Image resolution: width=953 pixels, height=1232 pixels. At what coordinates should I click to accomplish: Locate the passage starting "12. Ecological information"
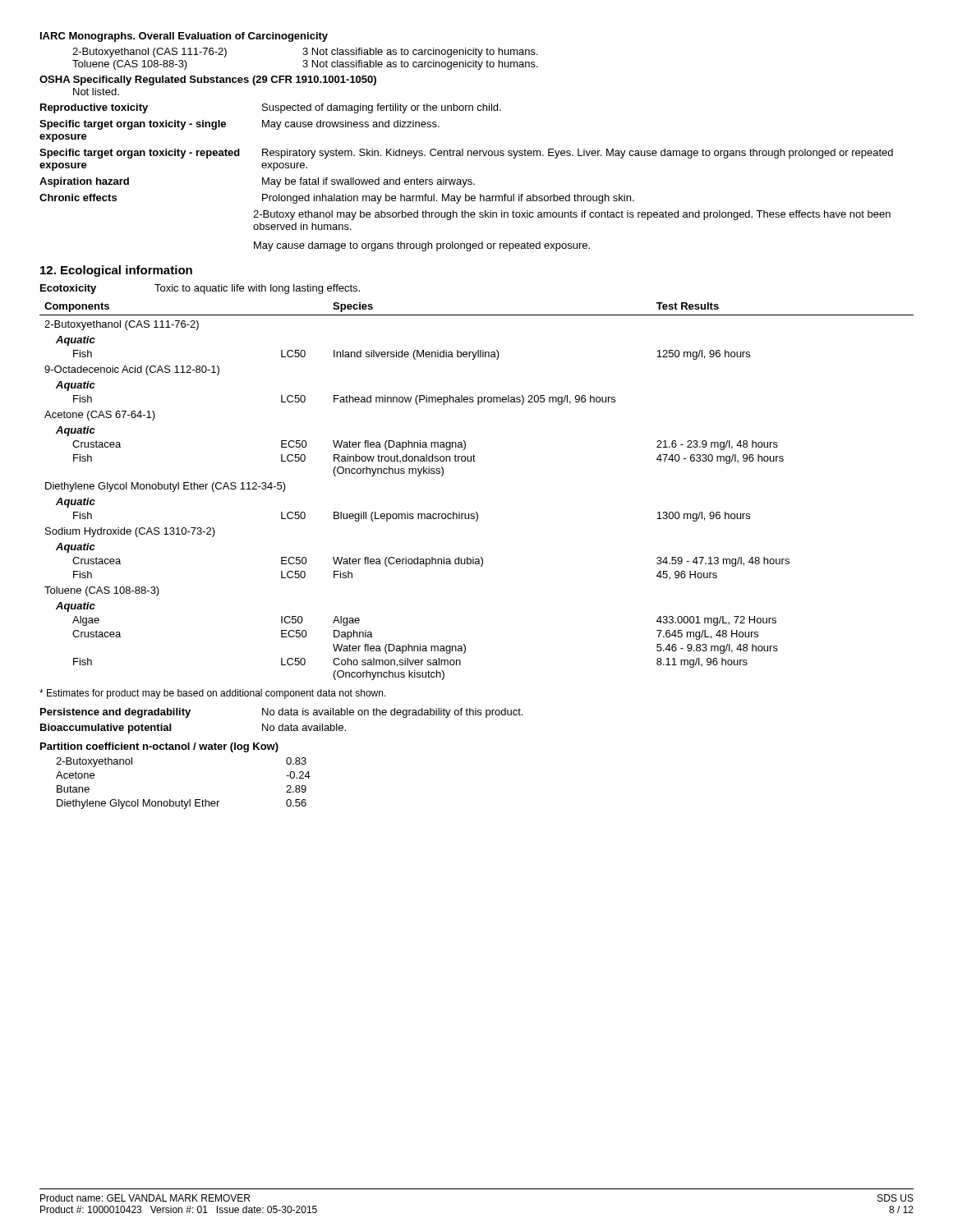[116, 270]
